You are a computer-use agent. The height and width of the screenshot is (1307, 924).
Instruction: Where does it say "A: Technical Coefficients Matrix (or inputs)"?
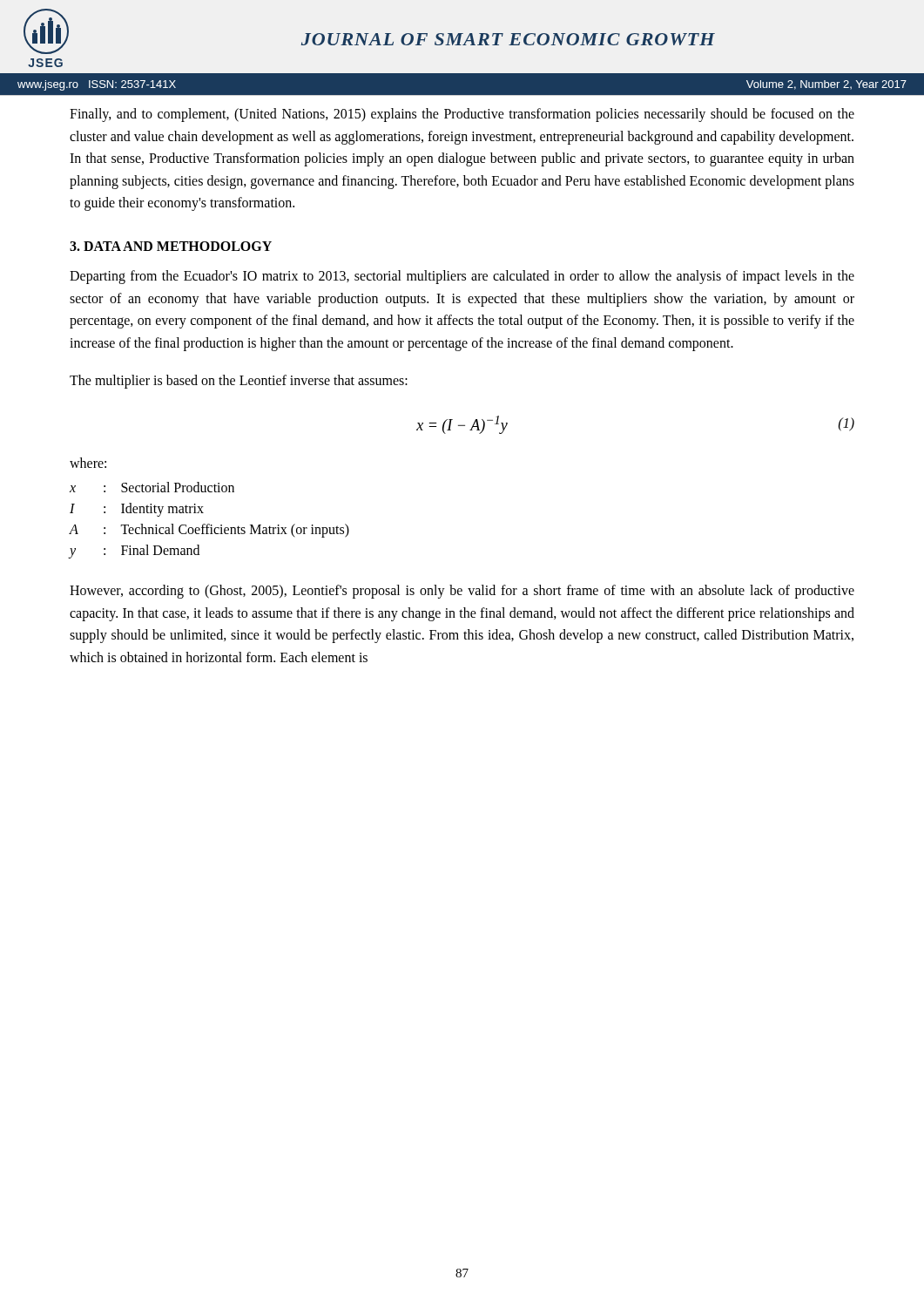209,531
